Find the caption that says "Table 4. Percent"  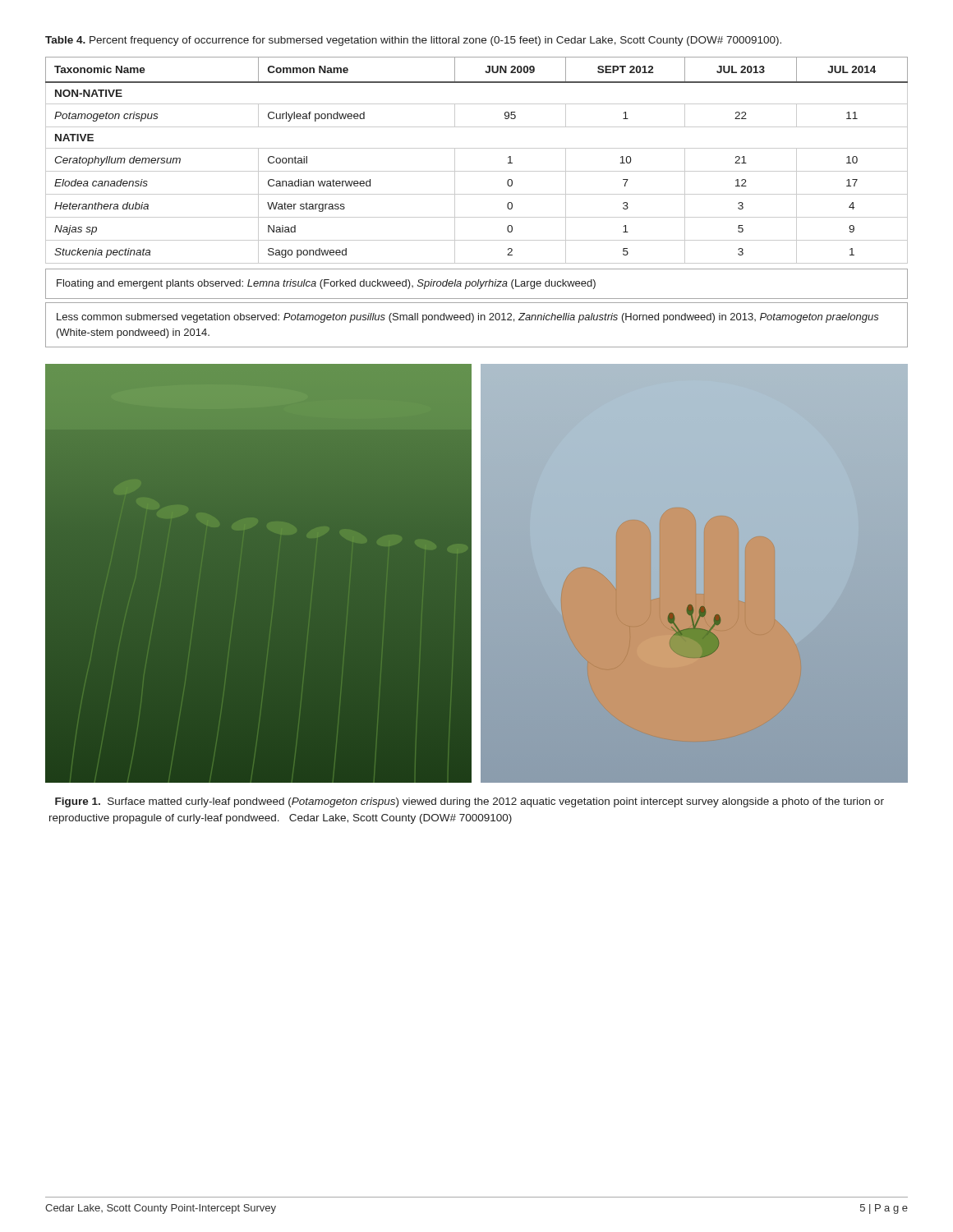414,40
